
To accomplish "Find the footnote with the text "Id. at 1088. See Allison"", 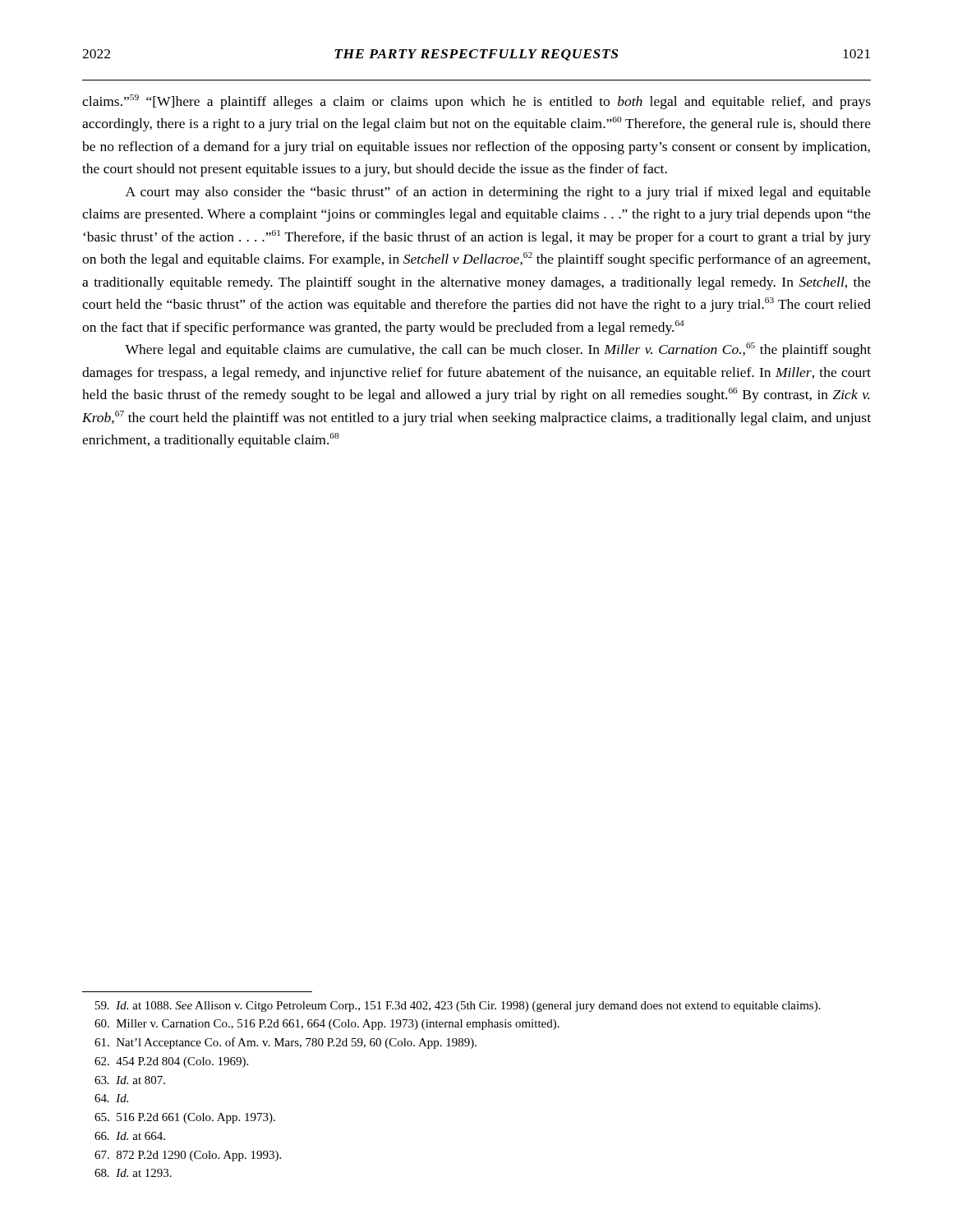I will (x=458, y=1007).
